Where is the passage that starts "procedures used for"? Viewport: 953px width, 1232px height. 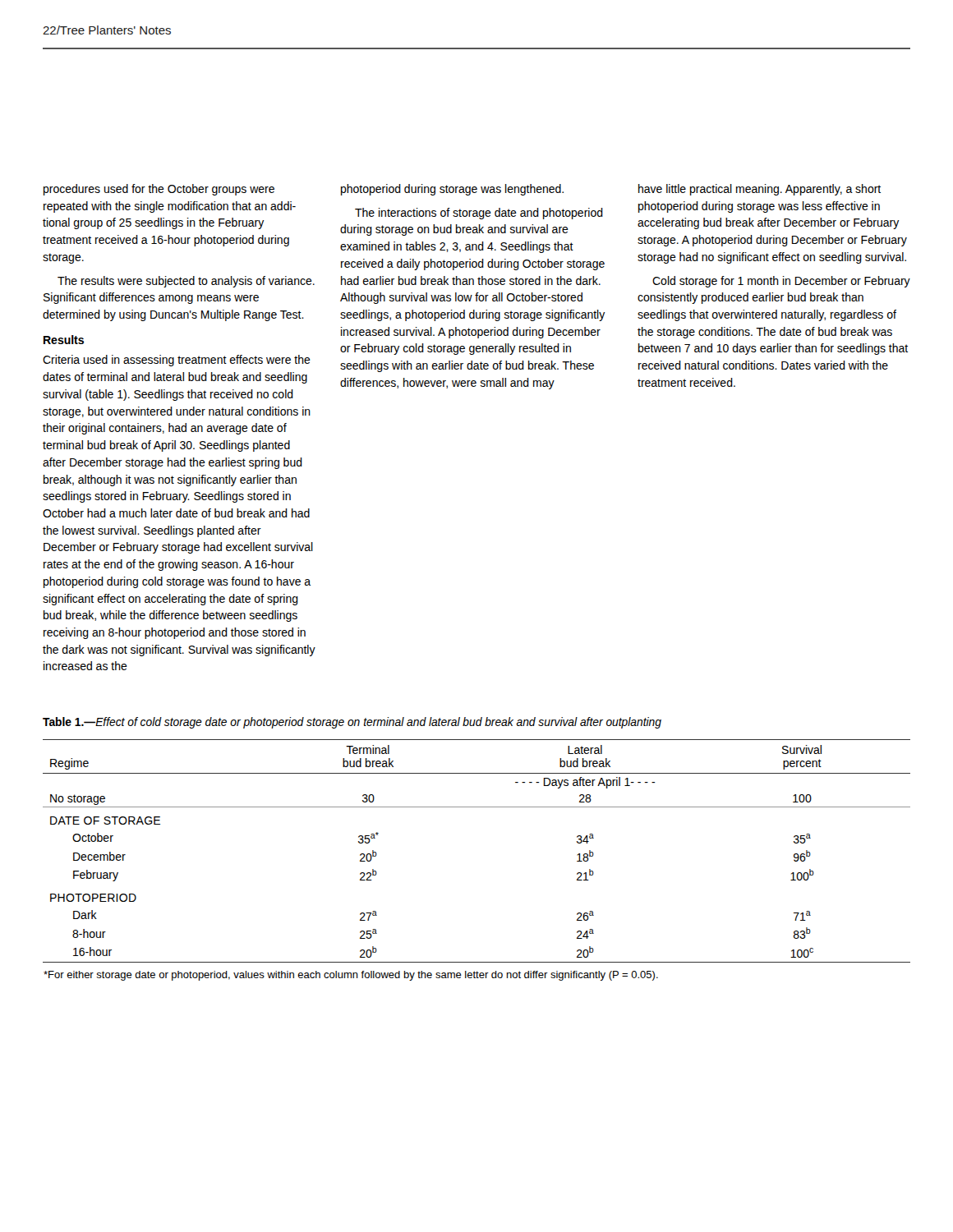coord(179,428)
